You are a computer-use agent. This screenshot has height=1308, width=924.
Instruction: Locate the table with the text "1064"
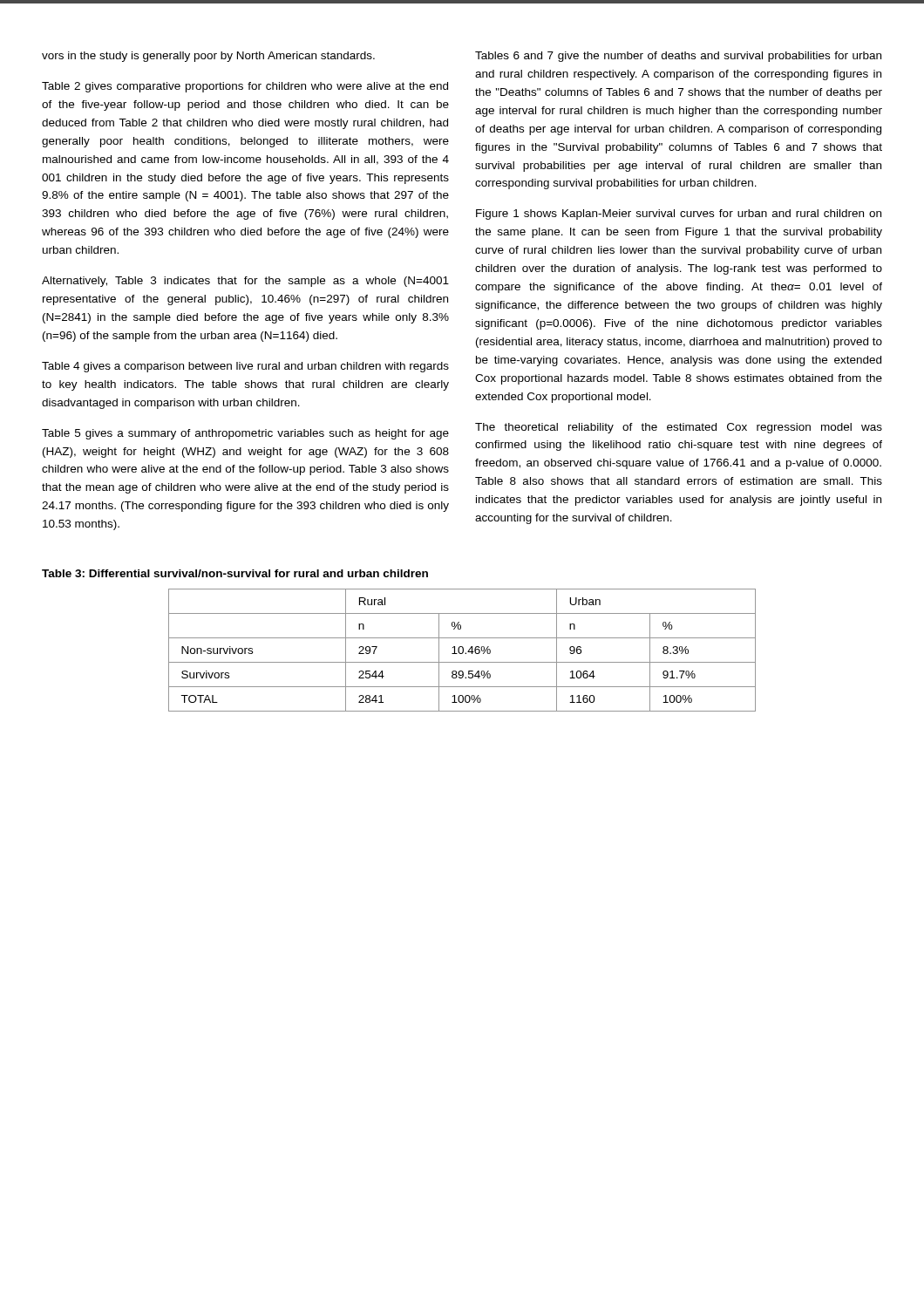(x=462, y=650)
